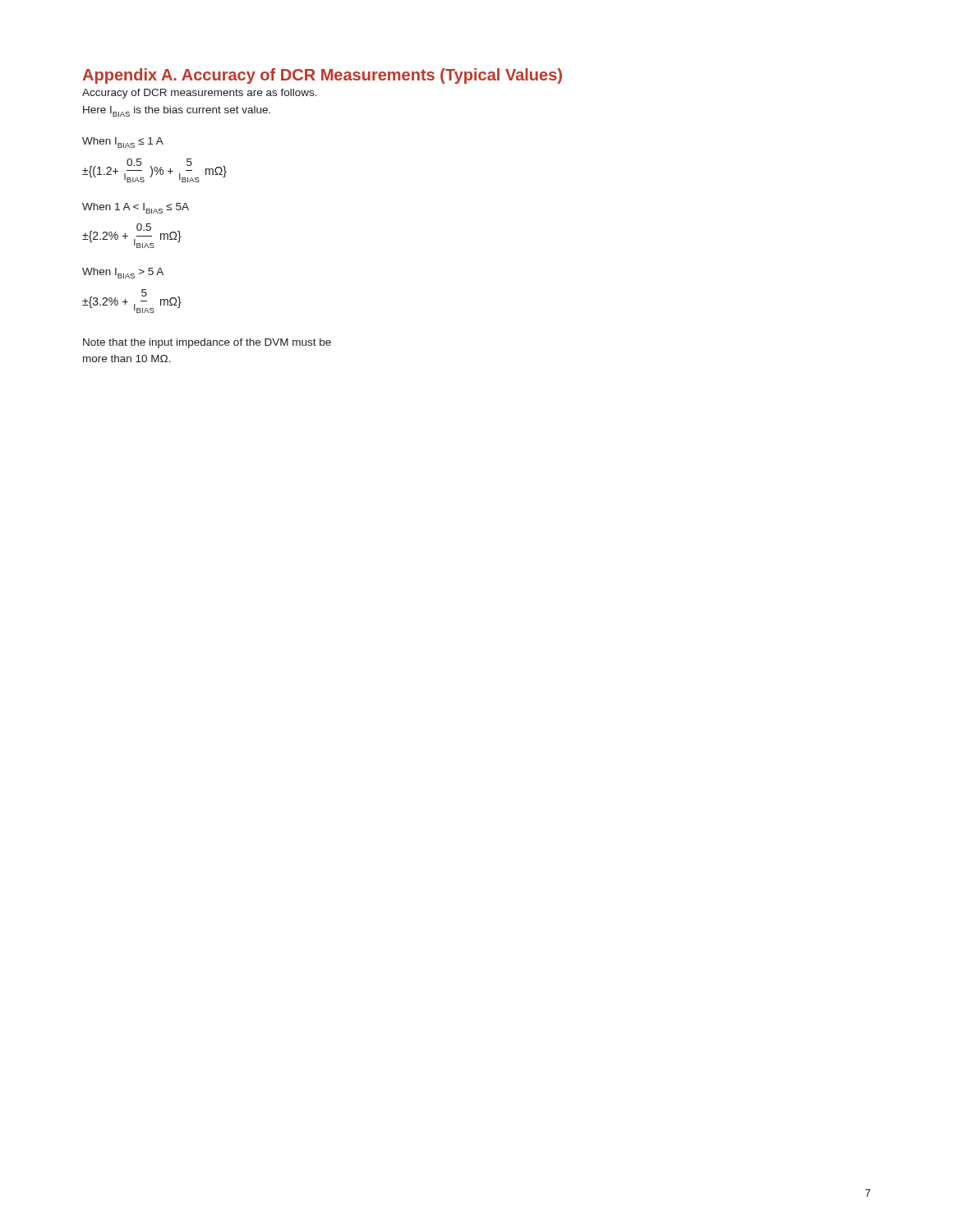This screenshot has width=953, height=1232.
Task: Find the block on this page that starts "Accuracy of DCR measurements are as follows. Here"
Action: [200, 102]
